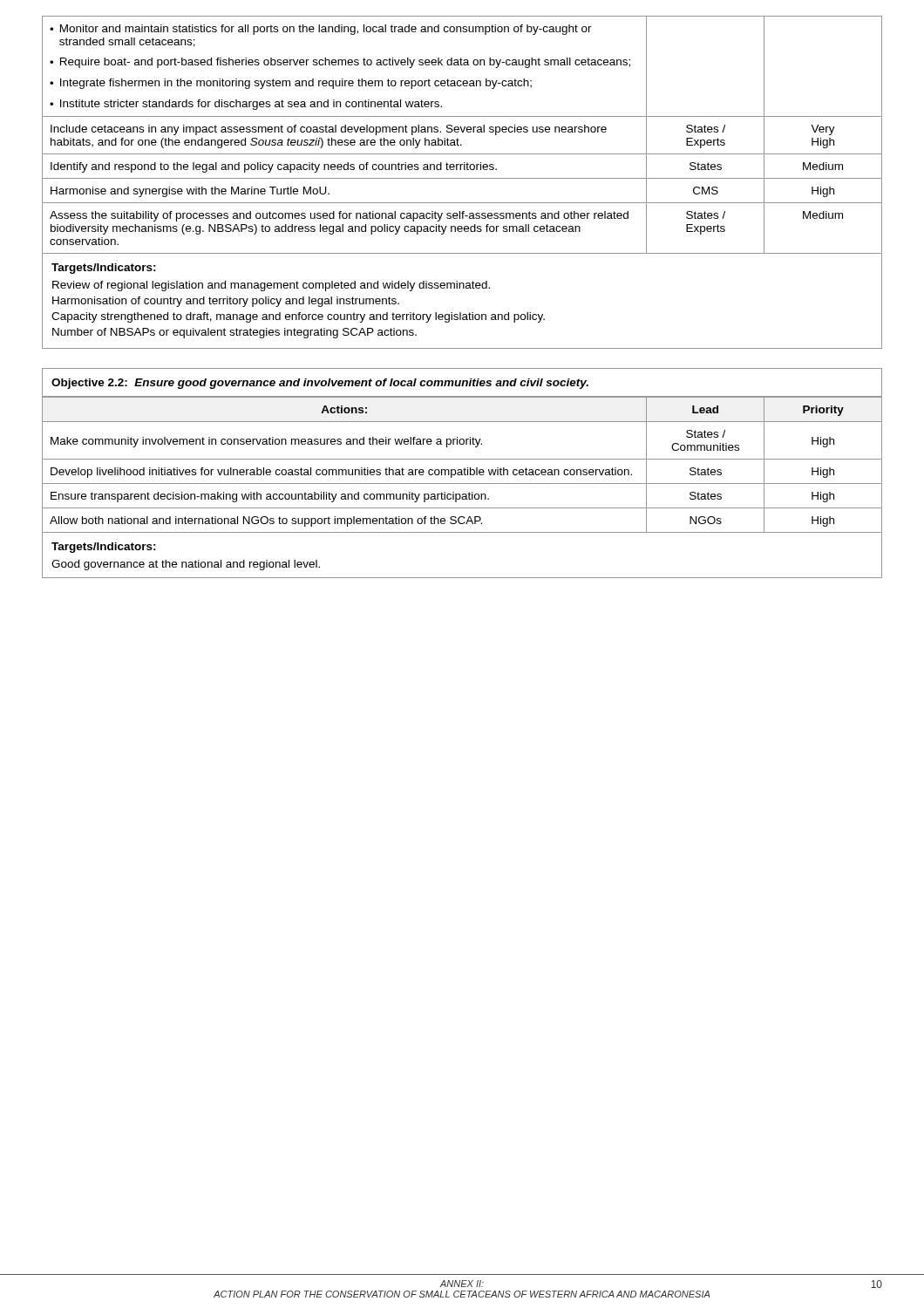
Task: Navigate to the block starting "Good governance at the national and"
Action: tap(186, 564)
